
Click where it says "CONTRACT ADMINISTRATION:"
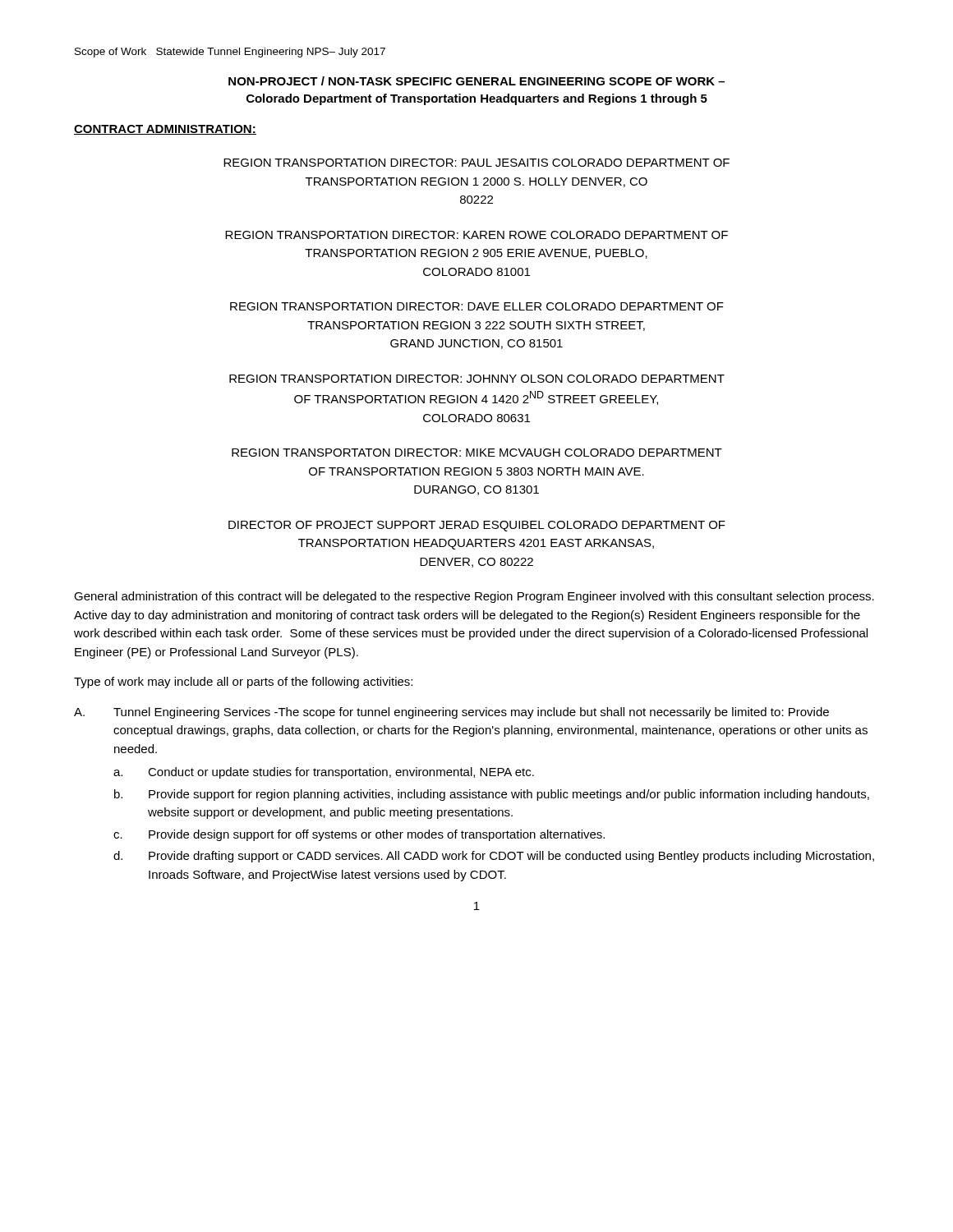(165, 129)
